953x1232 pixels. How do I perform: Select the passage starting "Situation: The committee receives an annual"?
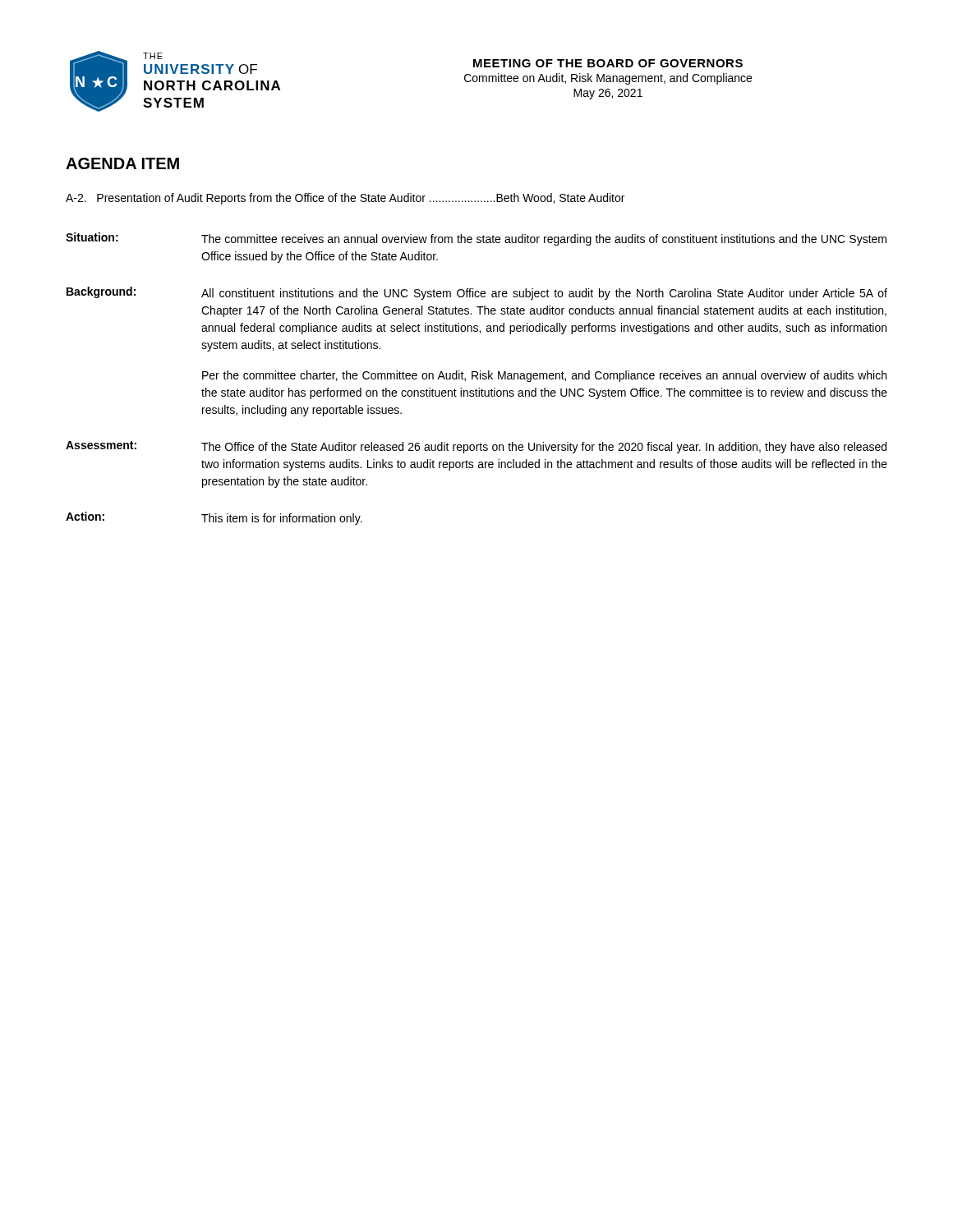(476, 248)
